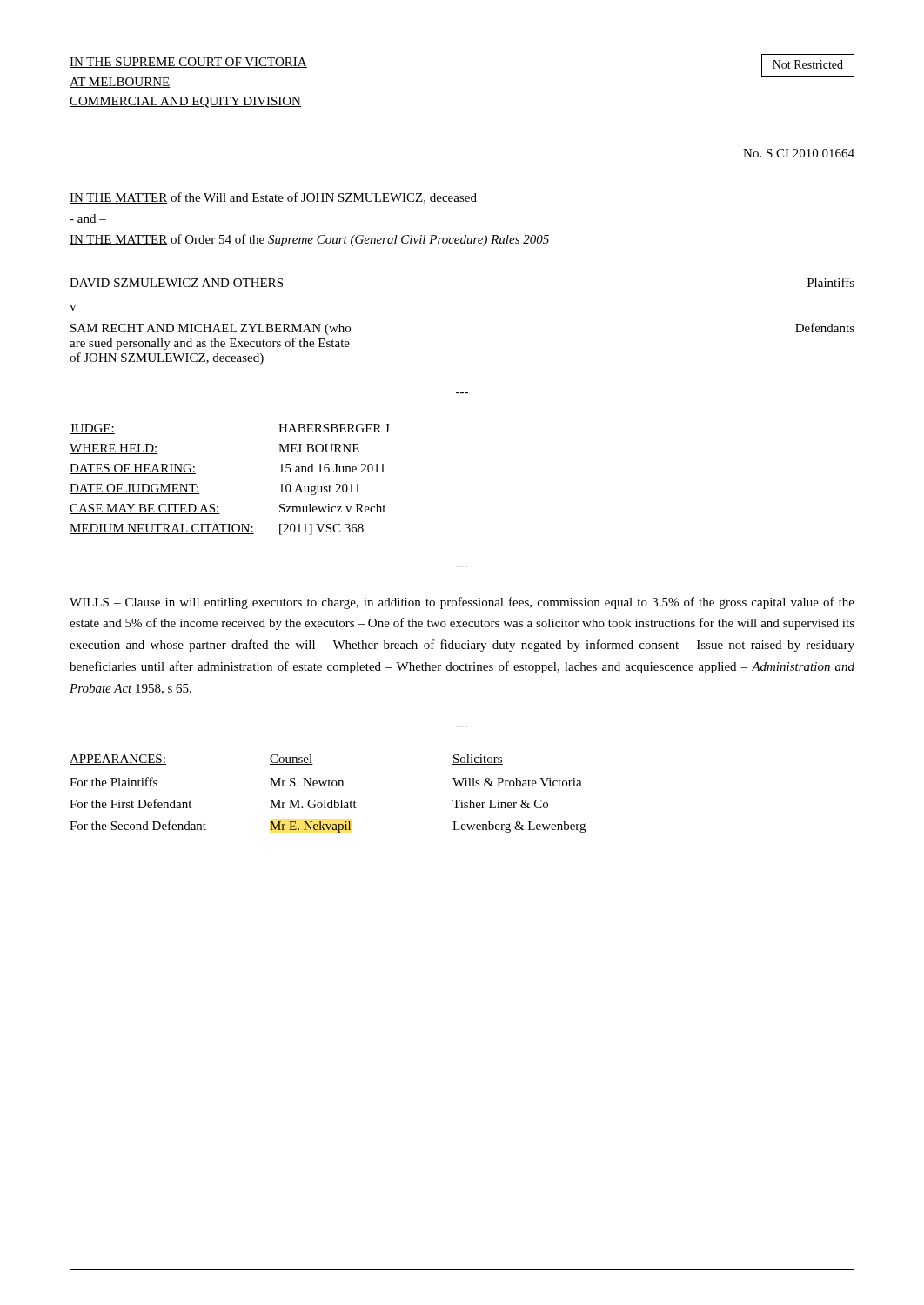Locate the table with the text "15 and 16 June 2011"

pyautogui.click(x=462, y=478)
